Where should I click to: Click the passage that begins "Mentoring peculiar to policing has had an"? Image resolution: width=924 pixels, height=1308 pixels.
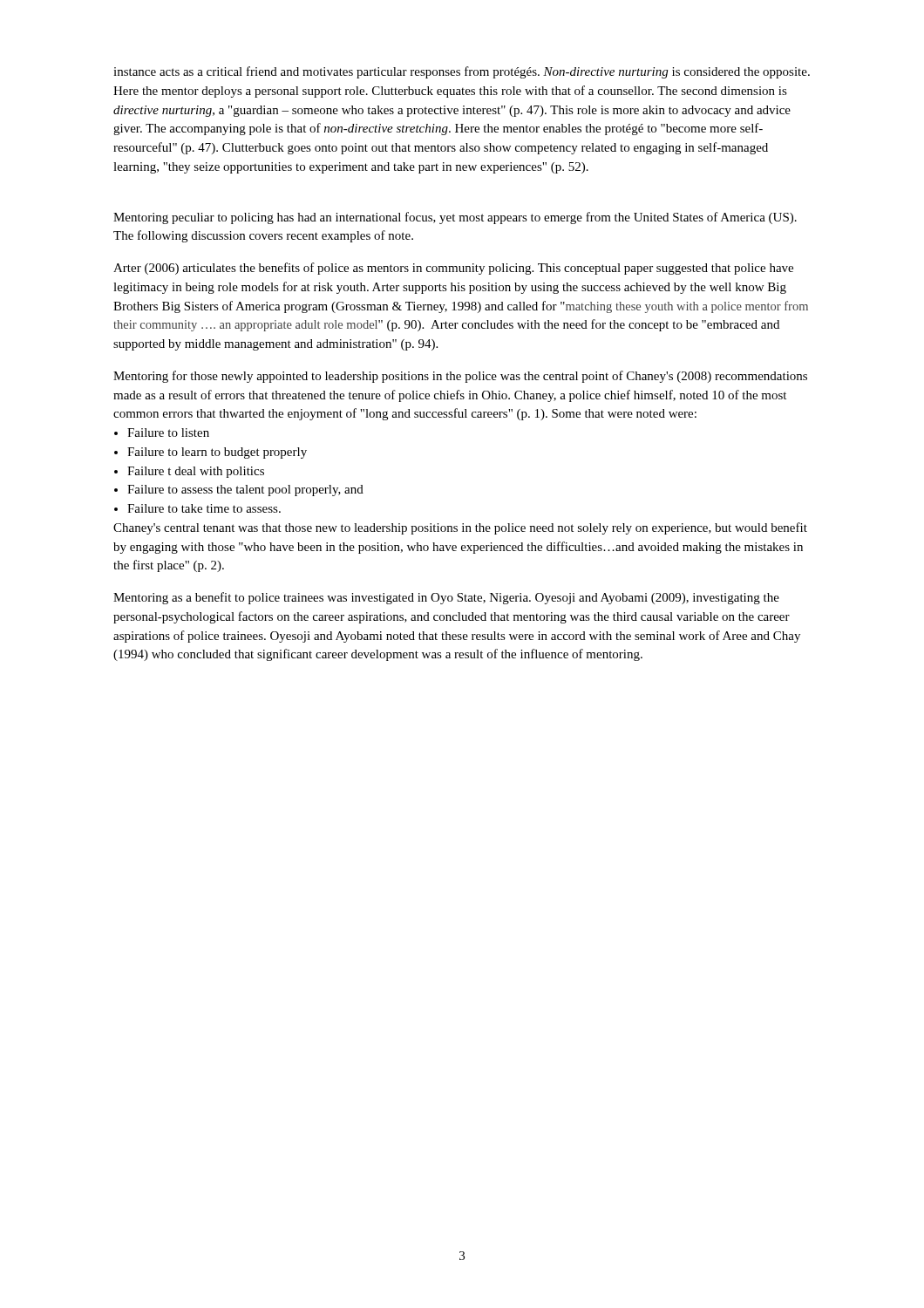[x=455, y=226]
